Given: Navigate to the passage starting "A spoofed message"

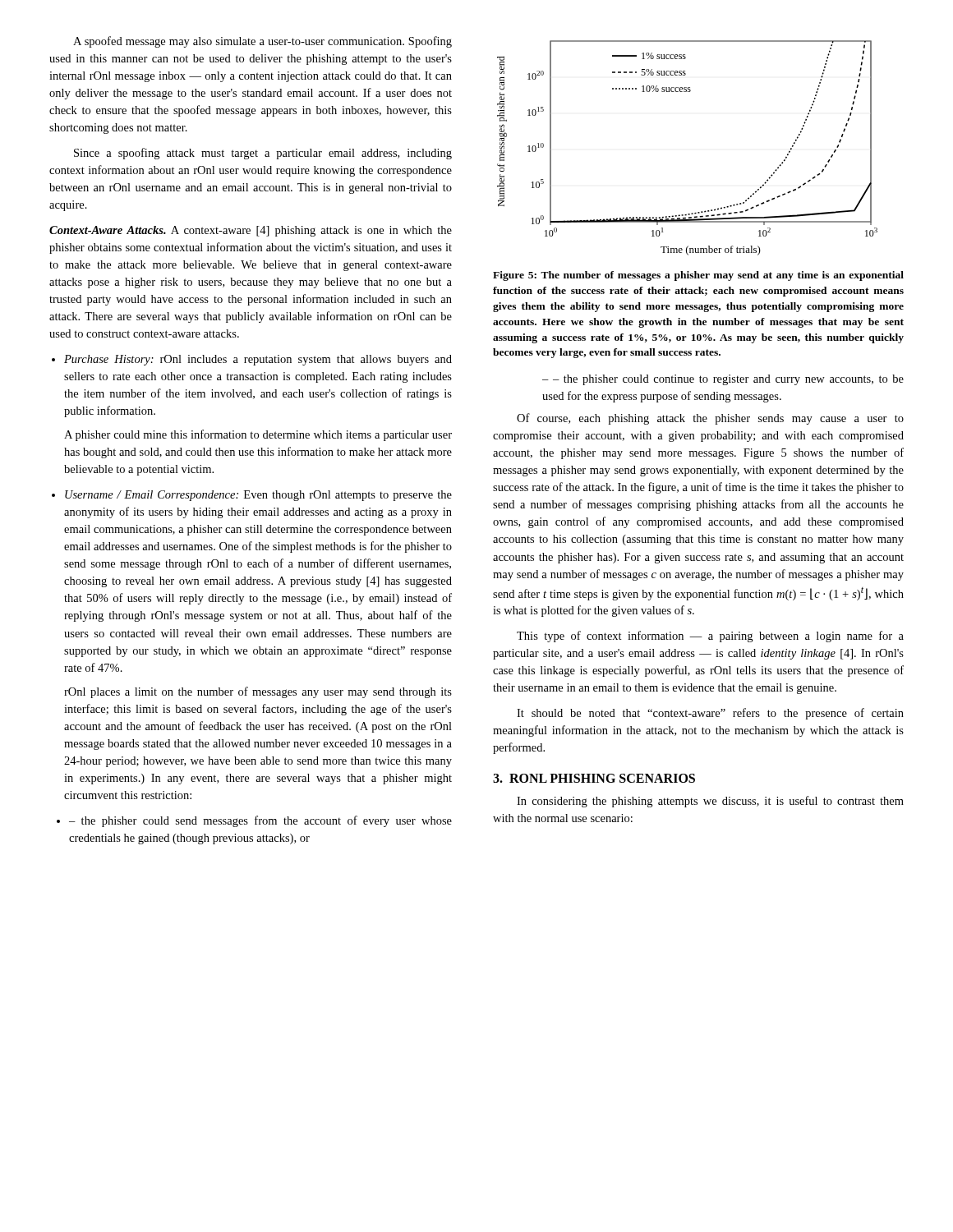Looking at the screenshot, I should 251,123.
